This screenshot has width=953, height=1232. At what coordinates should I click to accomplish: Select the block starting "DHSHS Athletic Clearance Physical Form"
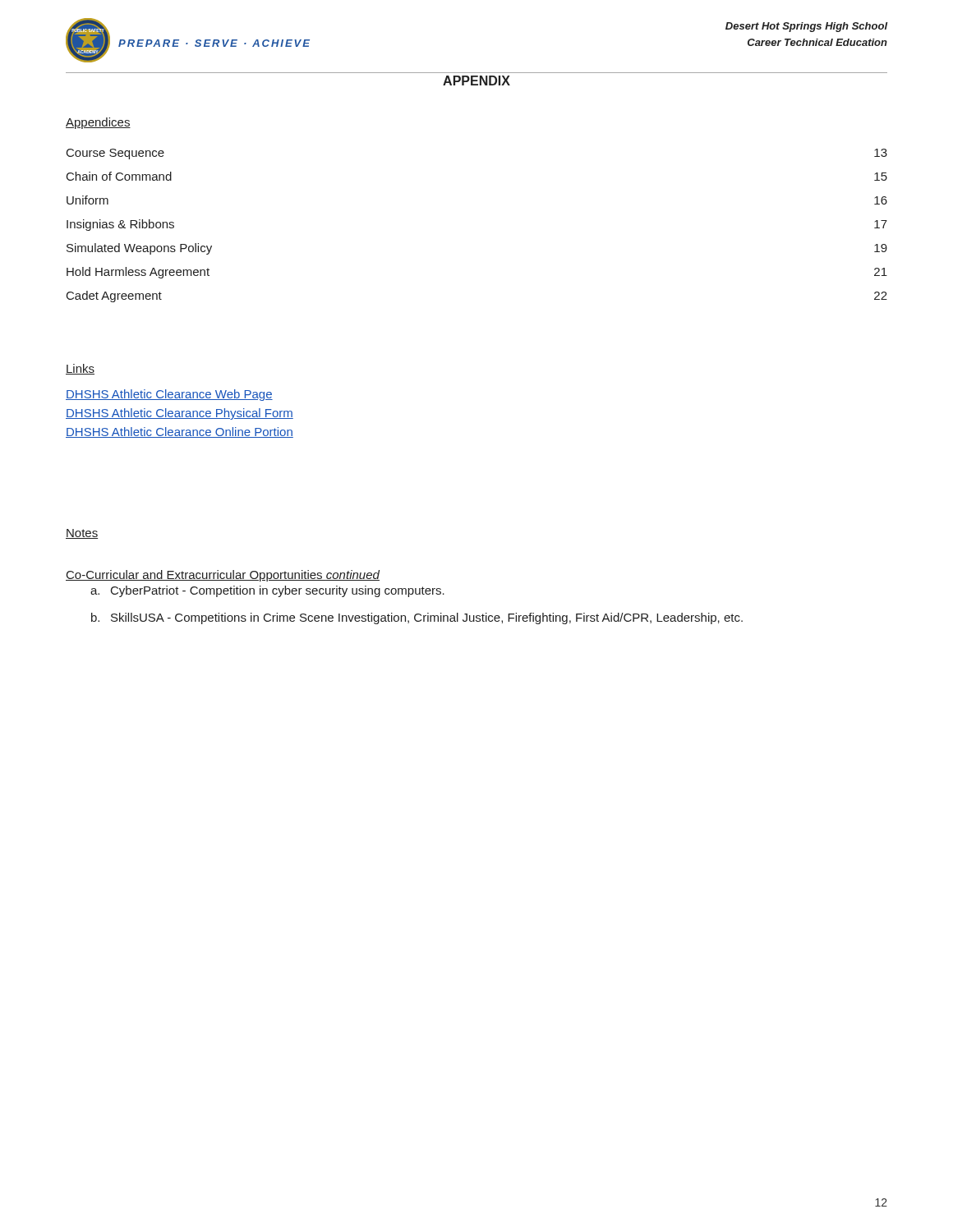pyautogui.click(x=180, y=414)
